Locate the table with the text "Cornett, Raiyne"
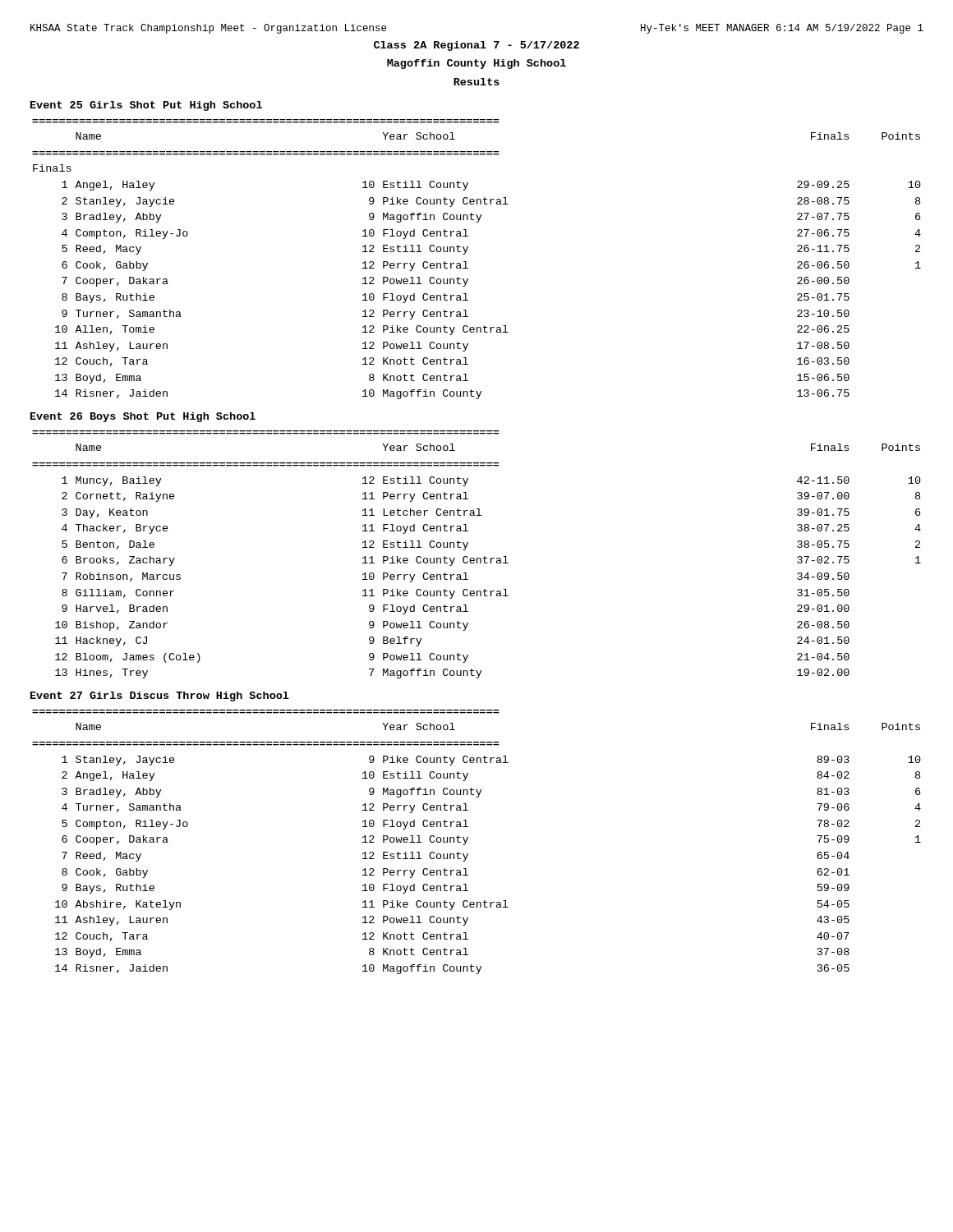 476,553
